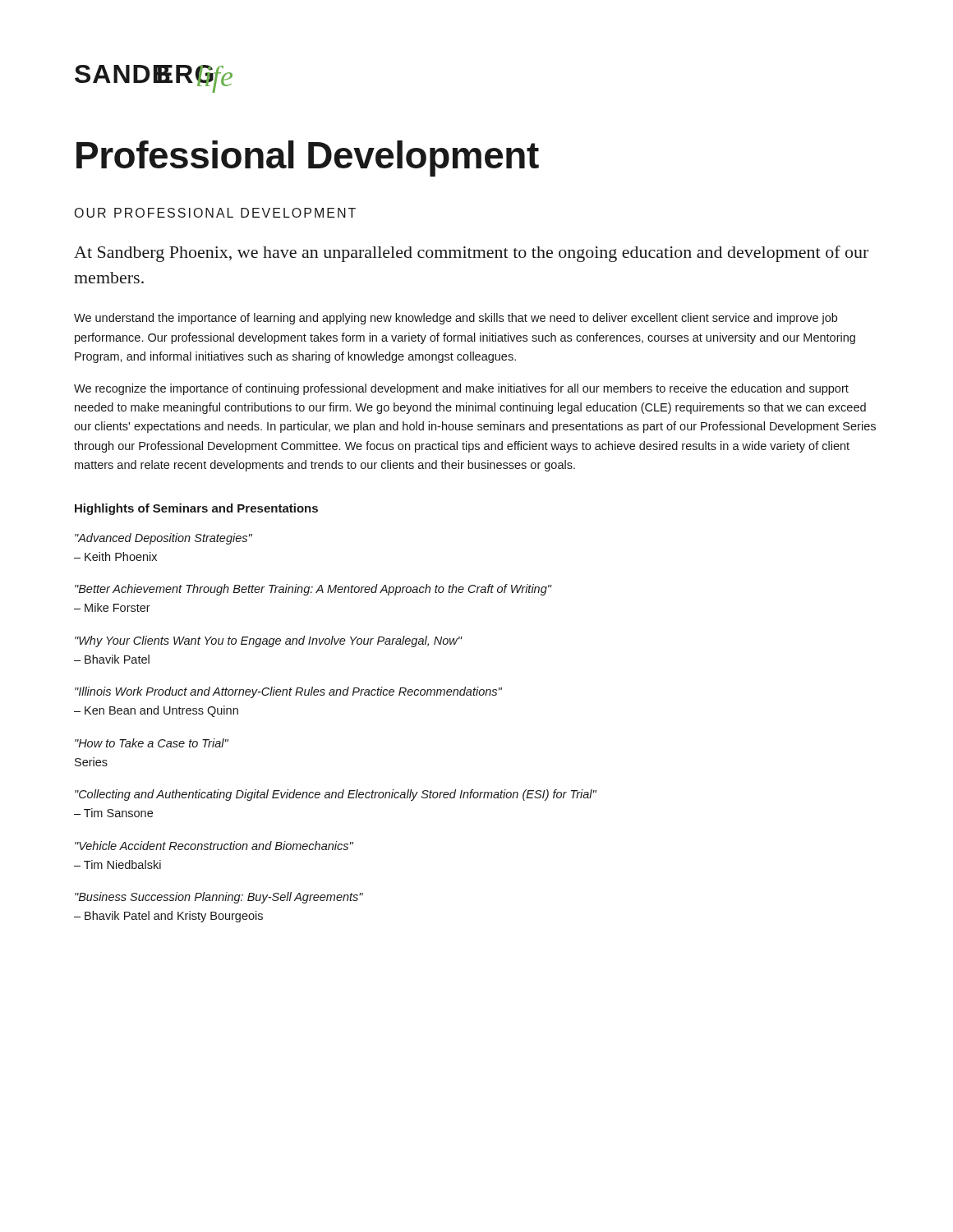This screenshot has width=953, height=1232.
Task: Locate the list item containing ""How to Take a"
Action: point(152,743)
